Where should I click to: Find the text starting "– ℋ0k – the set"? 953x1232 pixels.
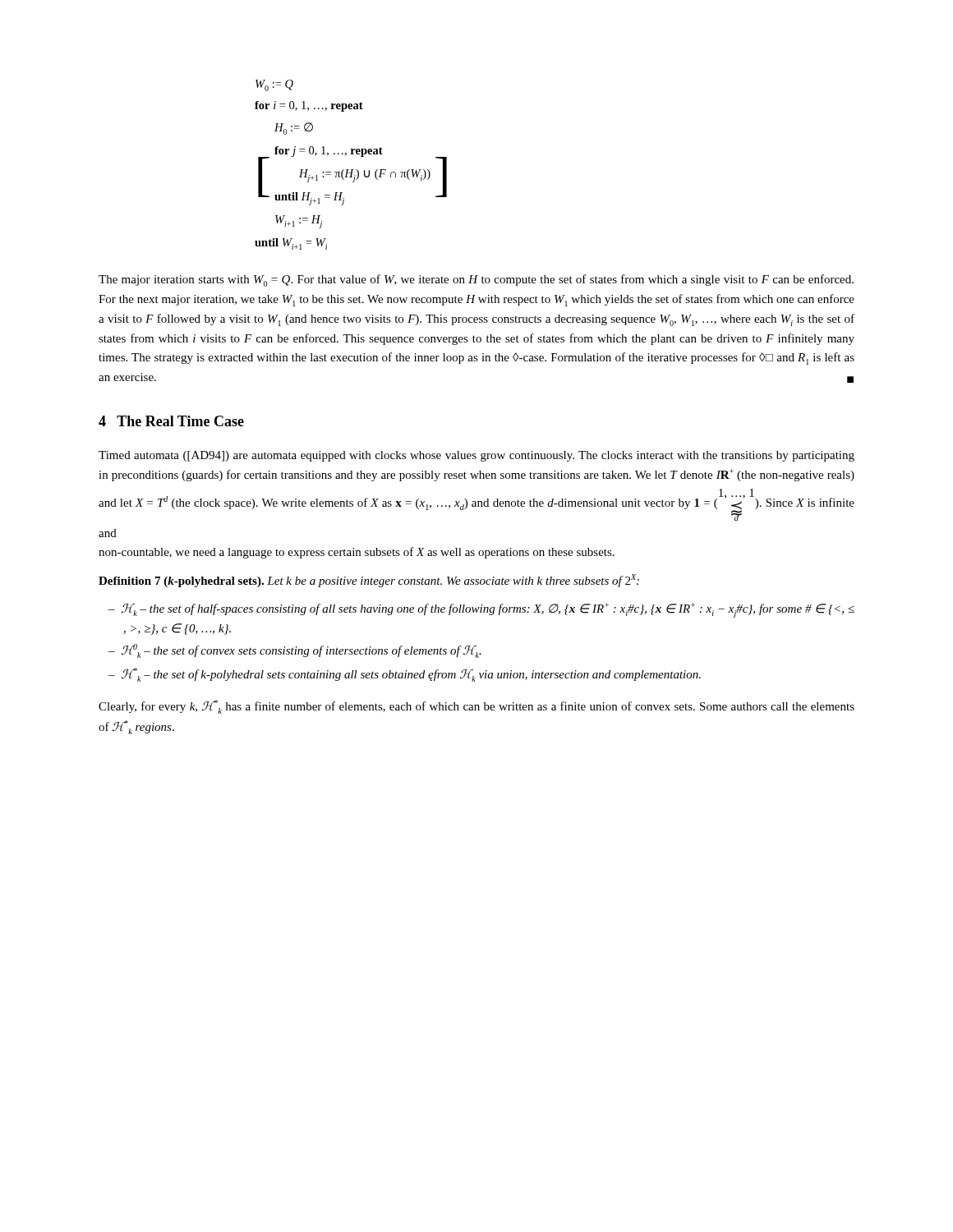point(295,651)
